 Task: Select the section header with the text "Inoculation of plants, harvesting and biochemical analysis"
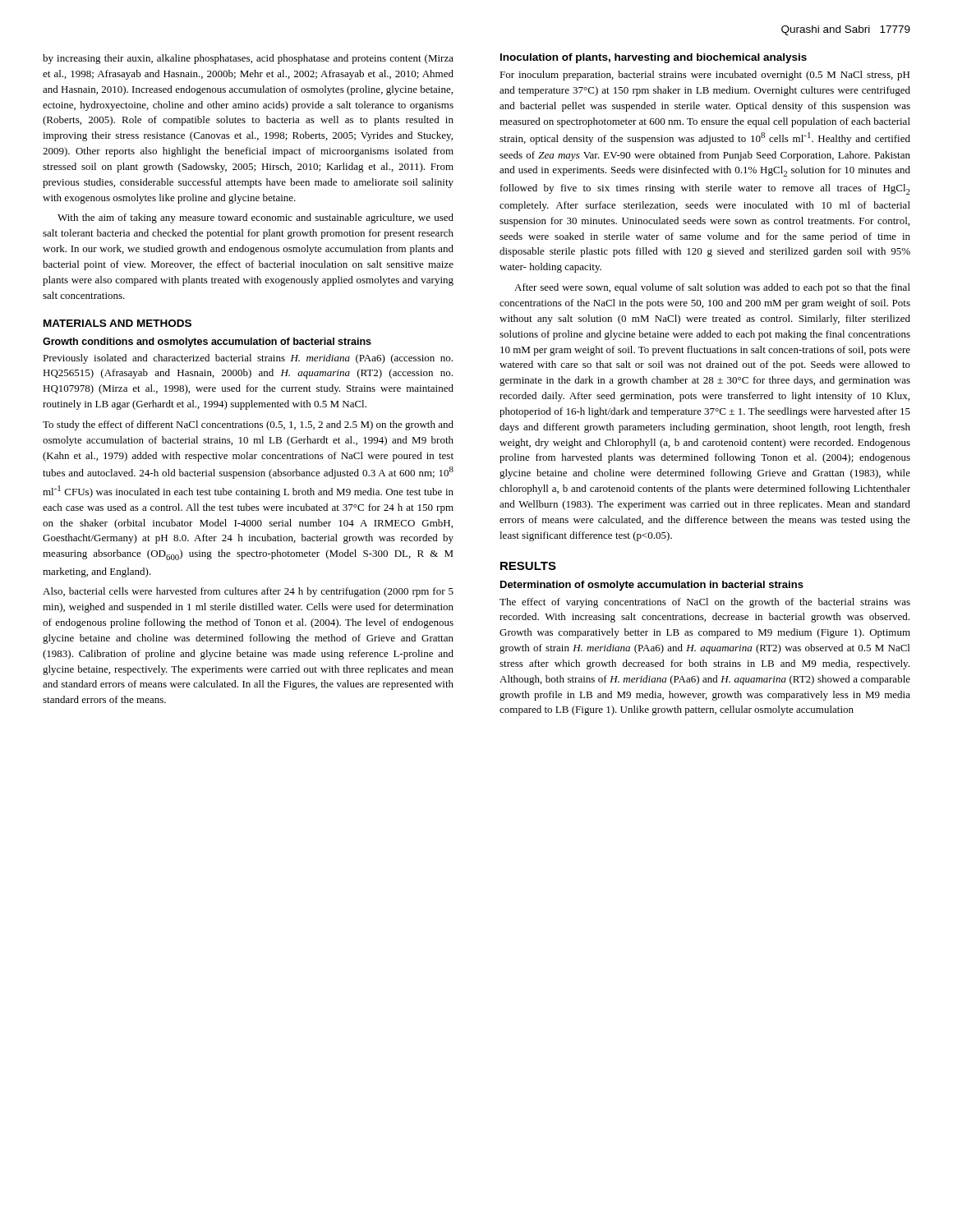tap(653, 57)
